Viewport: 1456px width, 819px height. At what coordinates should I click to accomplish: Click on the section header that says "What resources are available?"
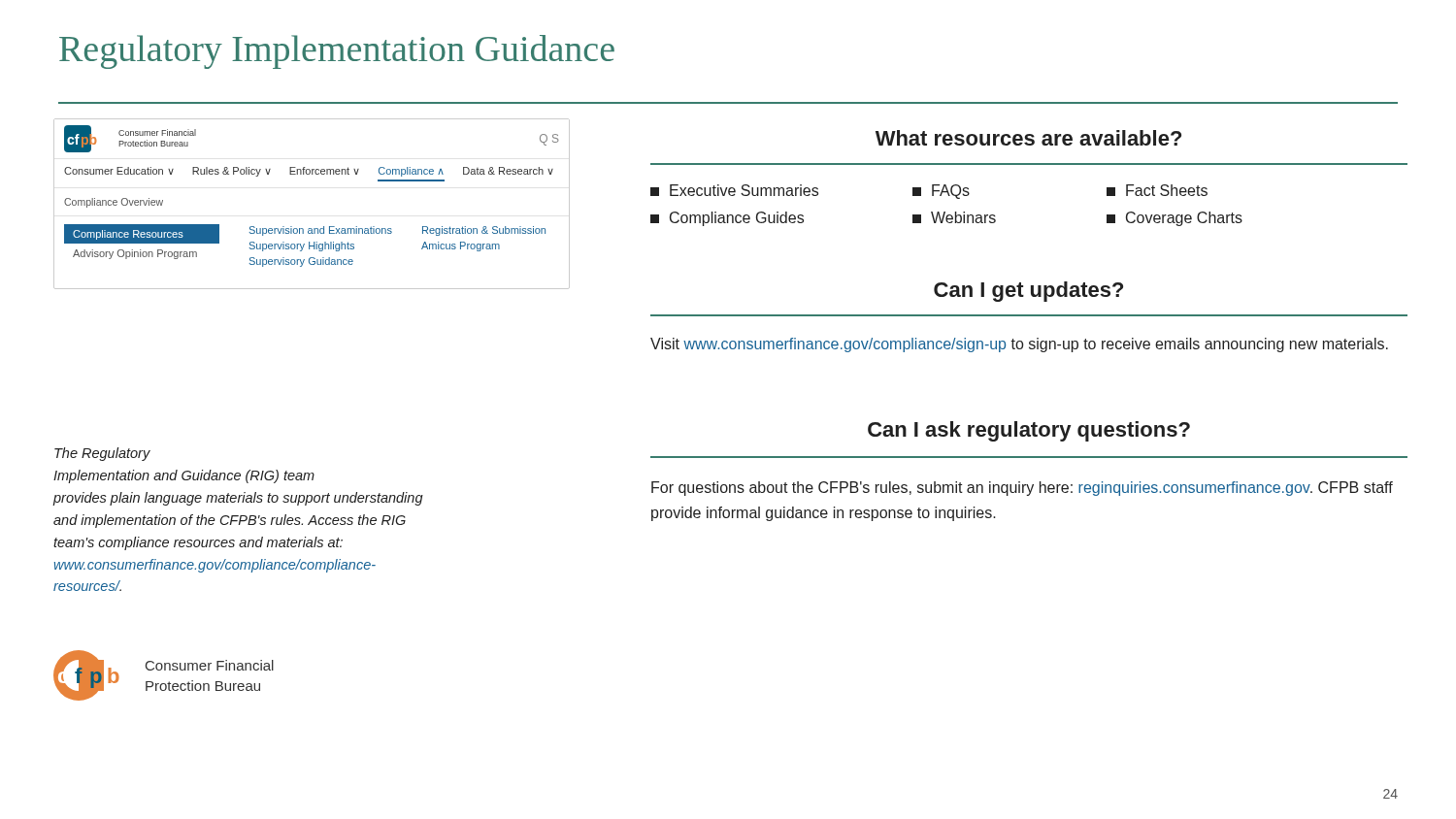tap(1029, 138)
